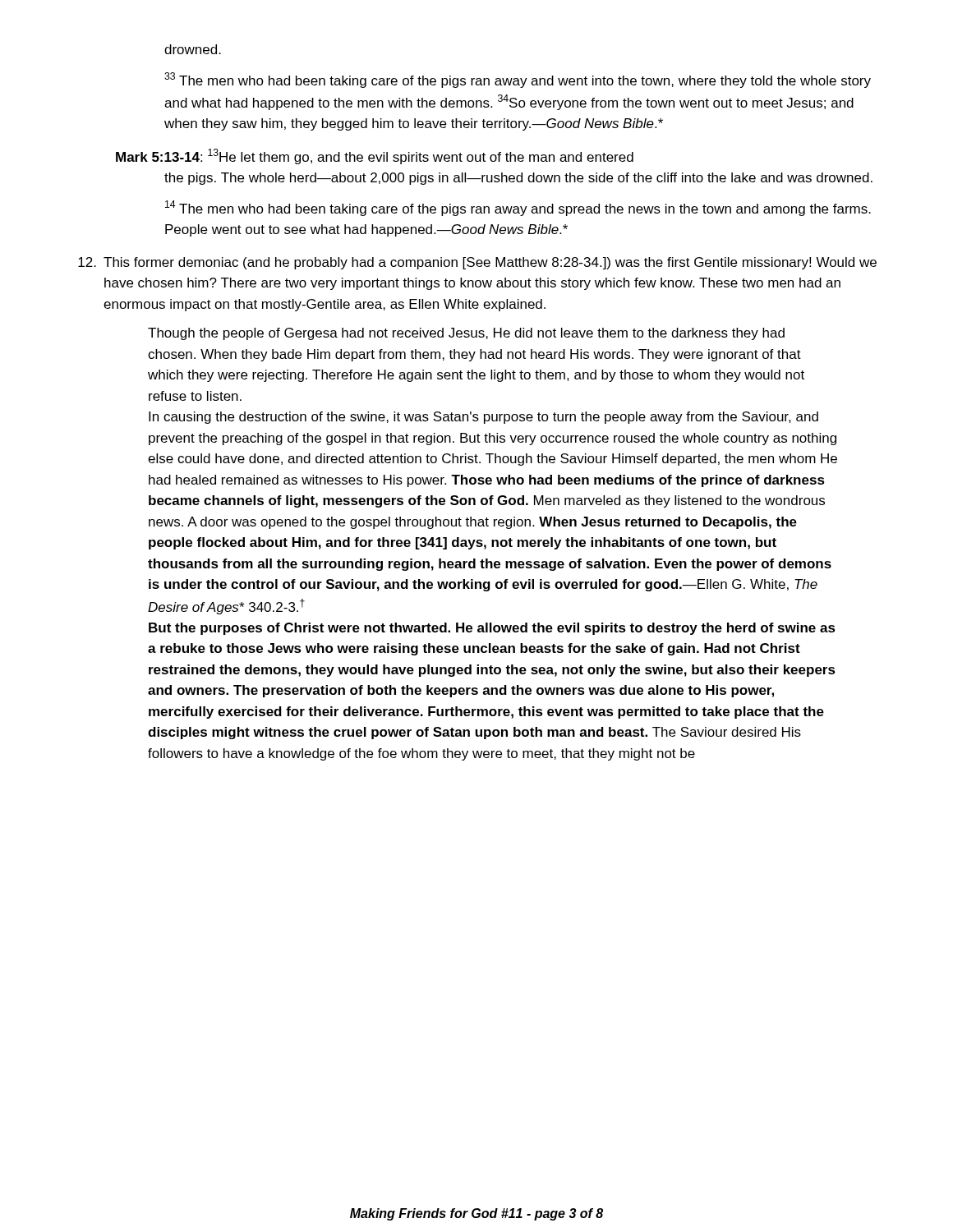The width and height of the screenshot is (953, 1232).
Task: Point to the block beginning "Mark 5:13-14: 13He let them"
Action: point(501,168)
